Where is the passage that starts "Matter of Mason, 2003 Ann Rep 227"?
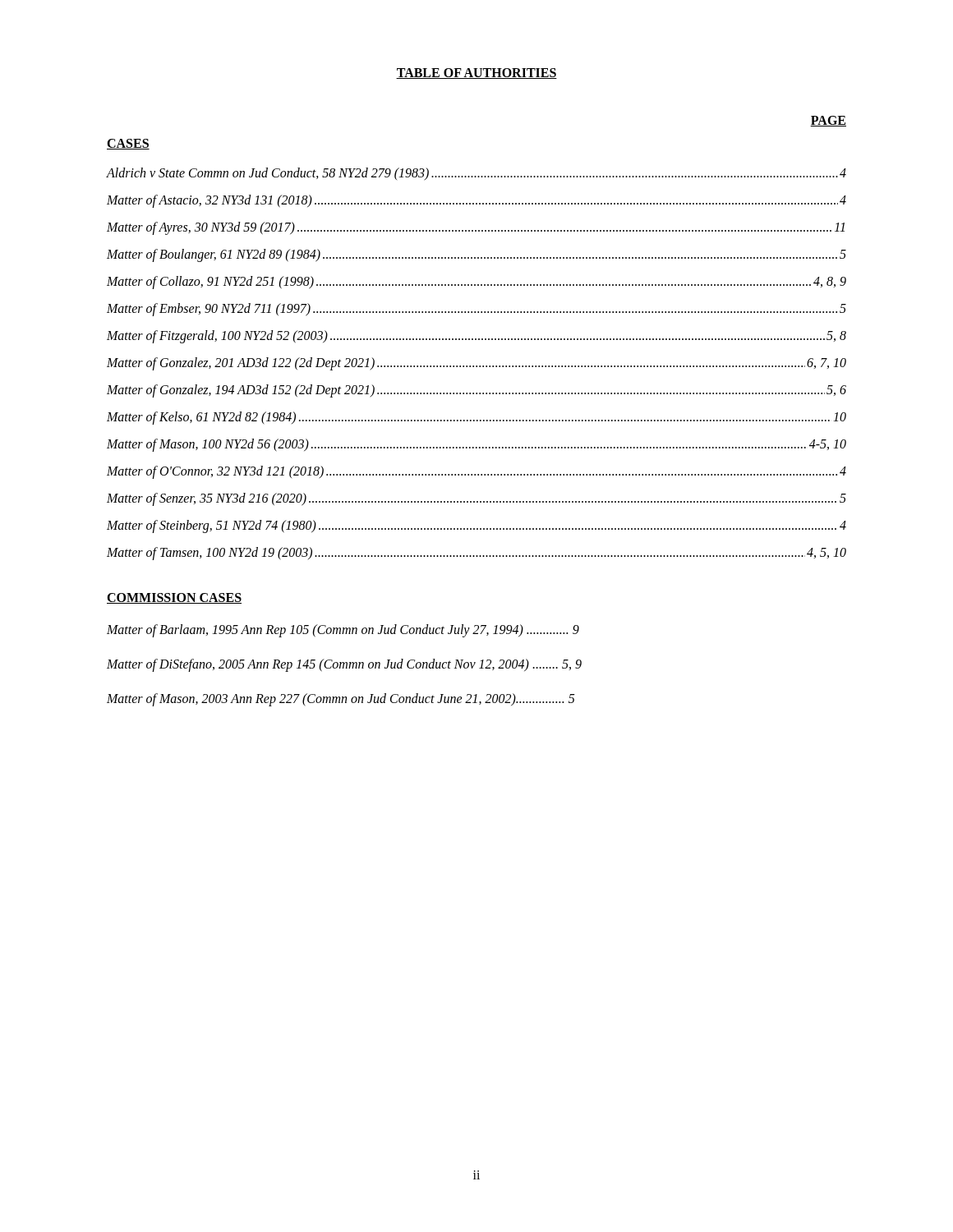953x1232 pixels. [x=341, y=699]
